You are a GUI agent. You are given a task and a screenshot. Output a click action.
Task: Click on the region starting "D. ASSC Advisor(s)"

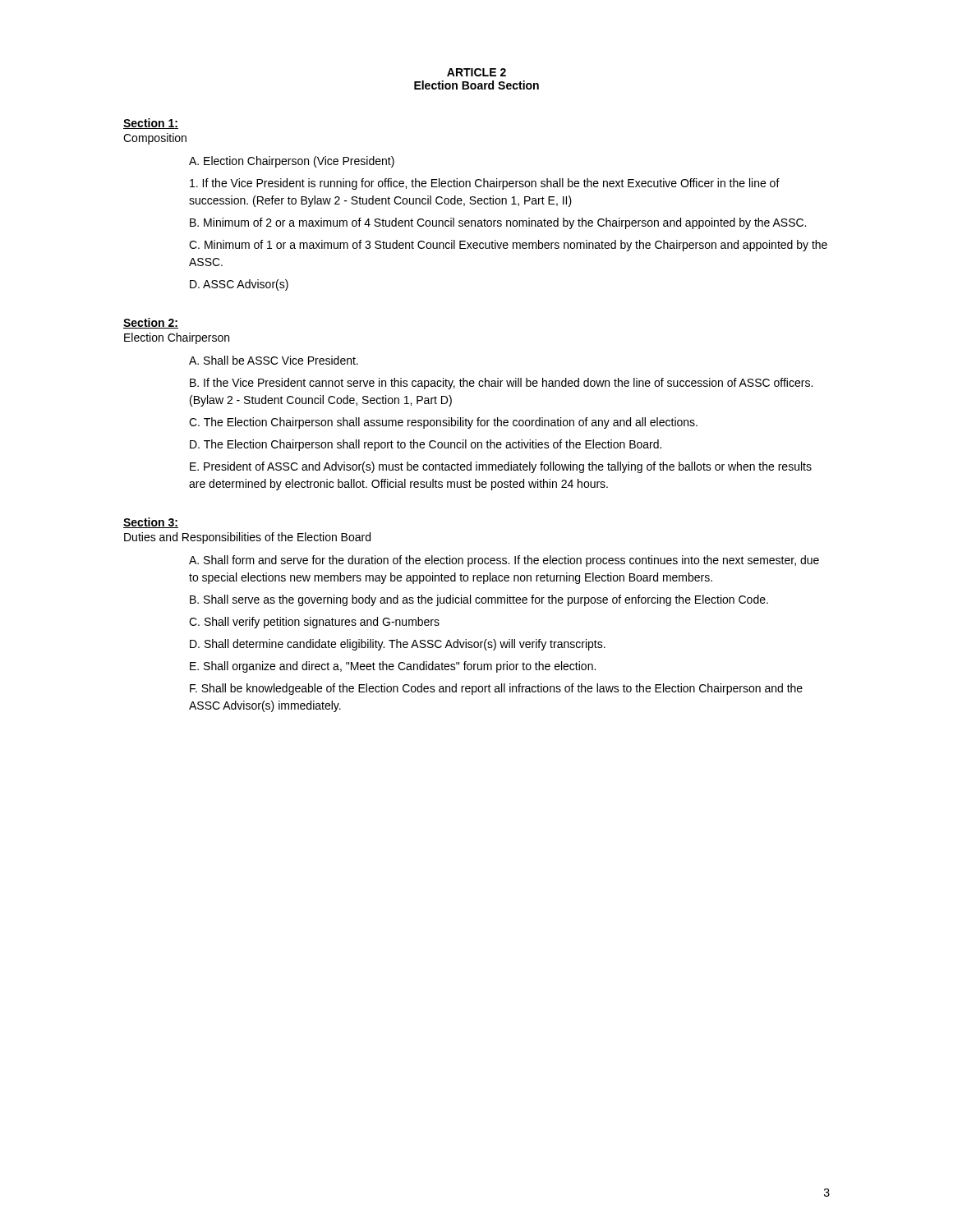point(239,284)
